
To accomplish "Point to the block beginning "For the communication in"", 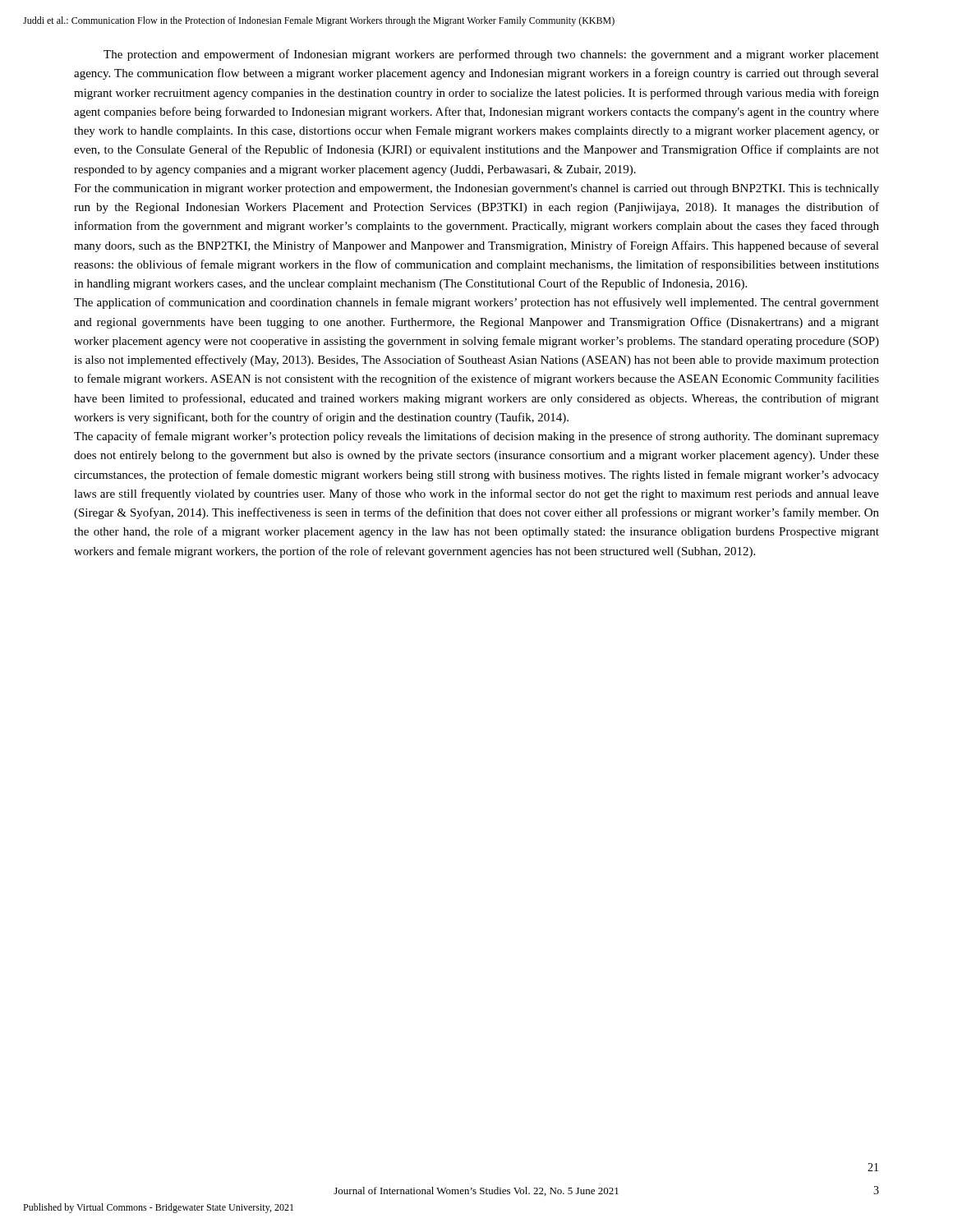I will 476,236.
